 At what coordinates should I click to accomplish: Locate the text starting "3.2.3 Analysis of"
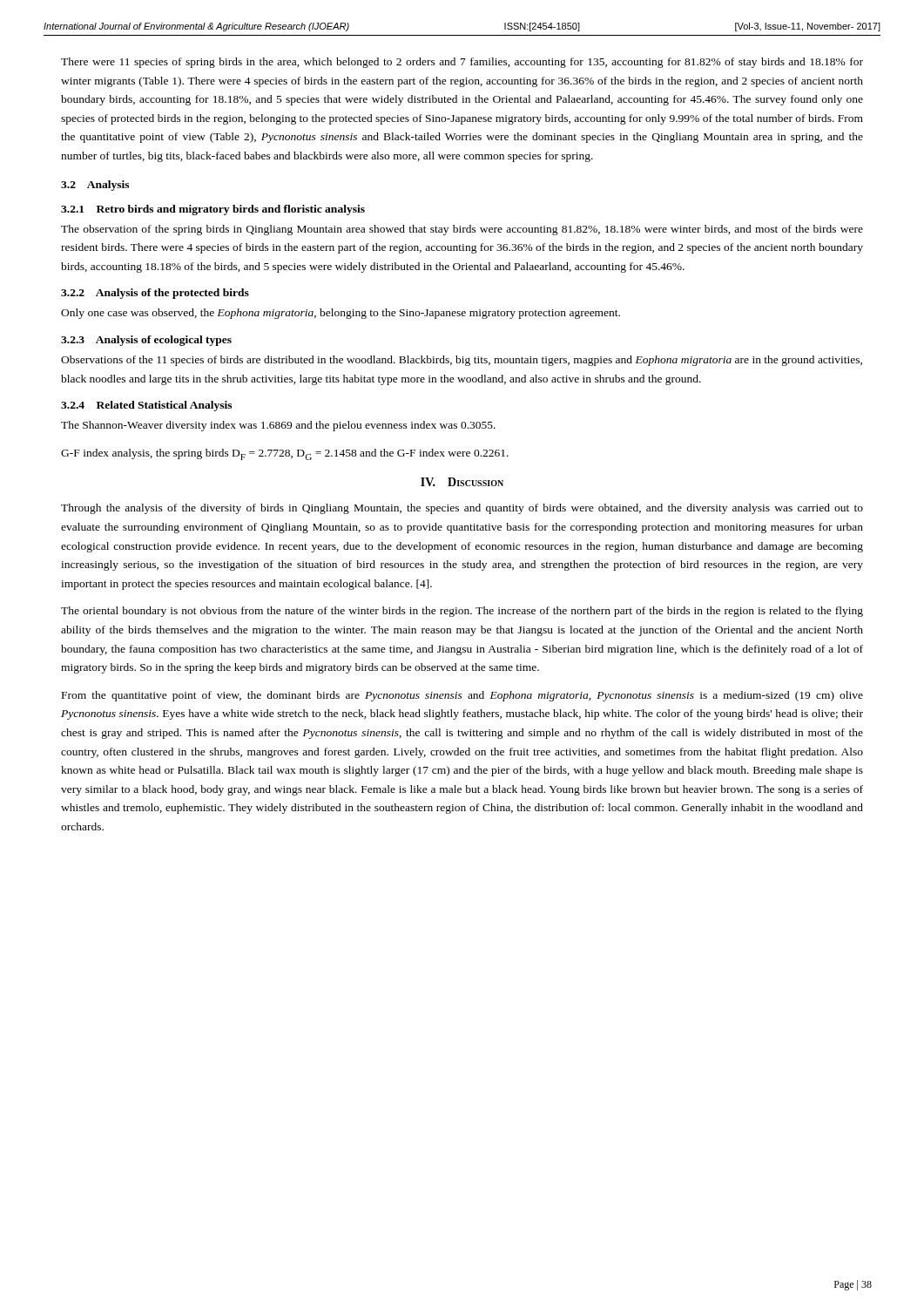[x=146, y=339]
